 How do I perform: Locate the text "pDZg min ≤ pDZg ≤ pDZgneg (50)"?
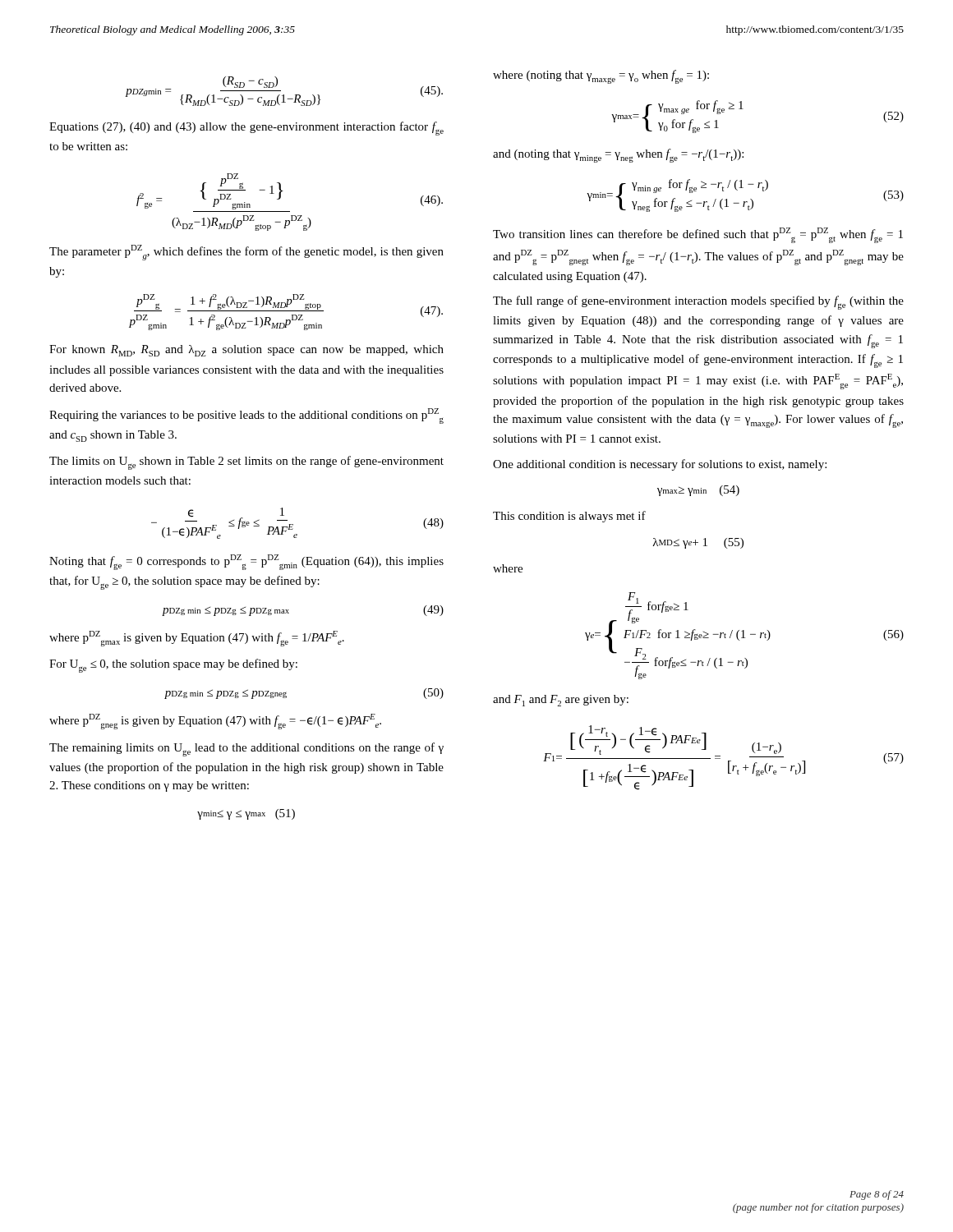coord(246,693)
